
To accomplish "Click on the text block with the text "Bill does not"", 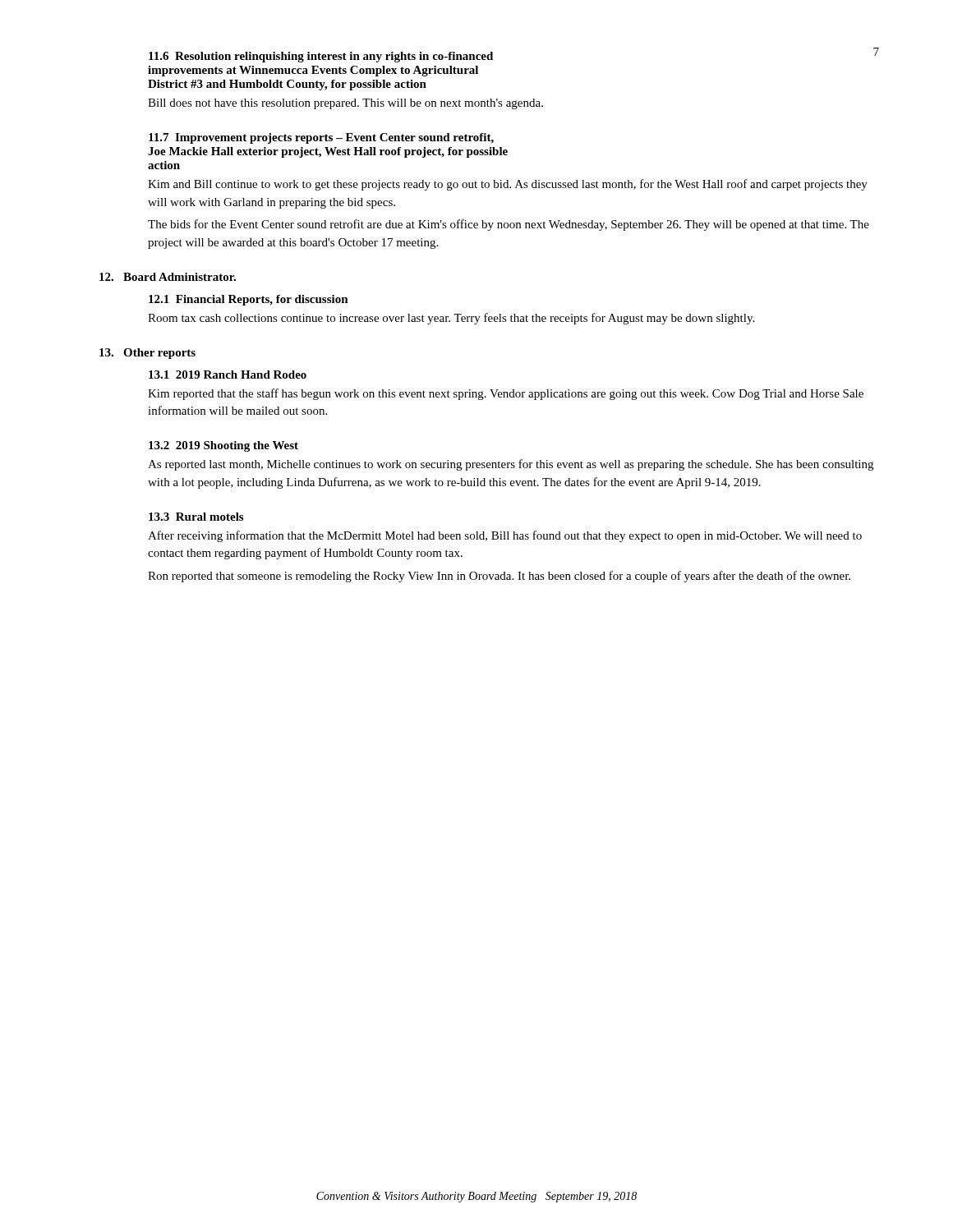I will pyautogui.click(x=518, y=103).
